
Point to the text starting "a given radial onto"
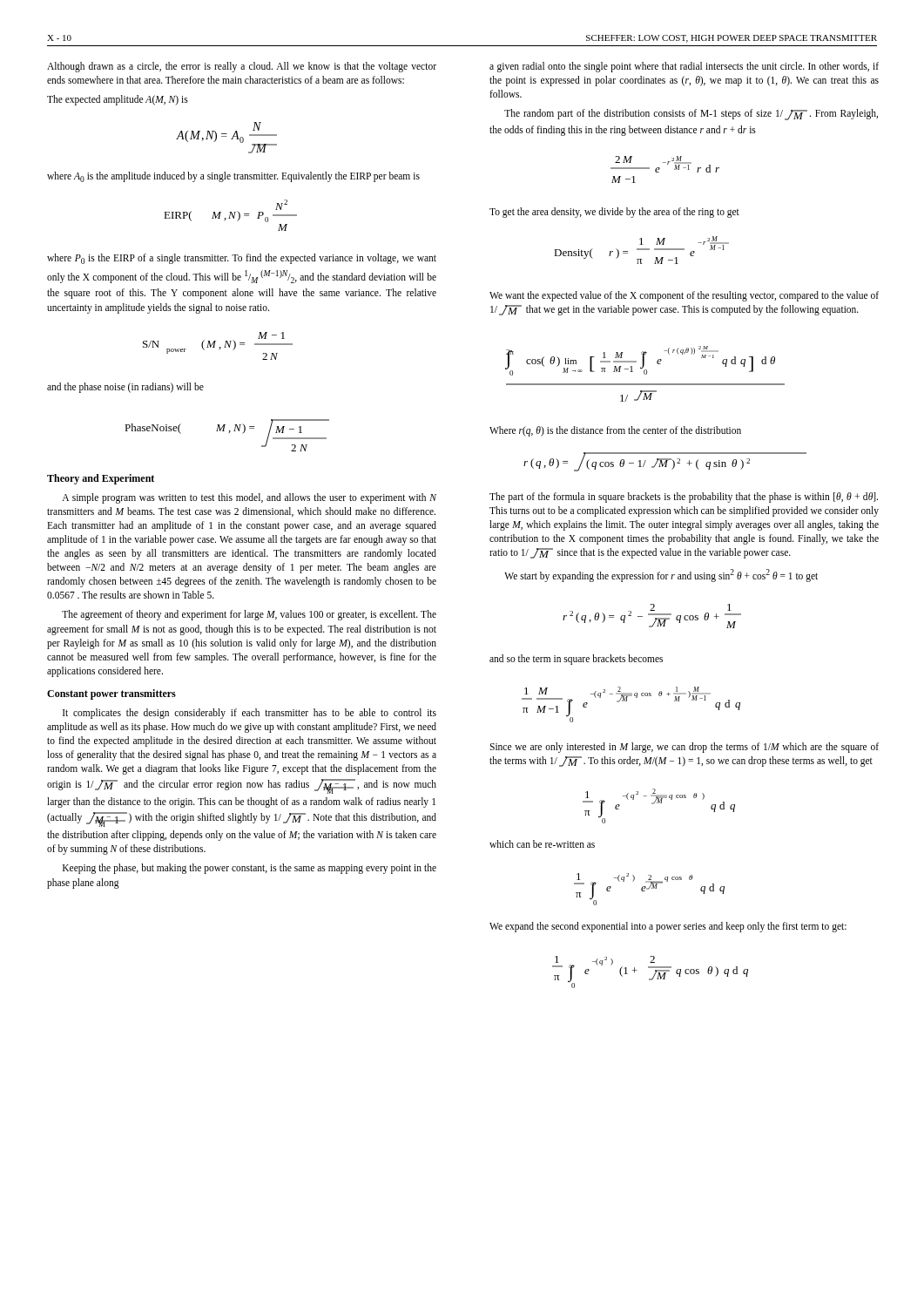point(684,67)
